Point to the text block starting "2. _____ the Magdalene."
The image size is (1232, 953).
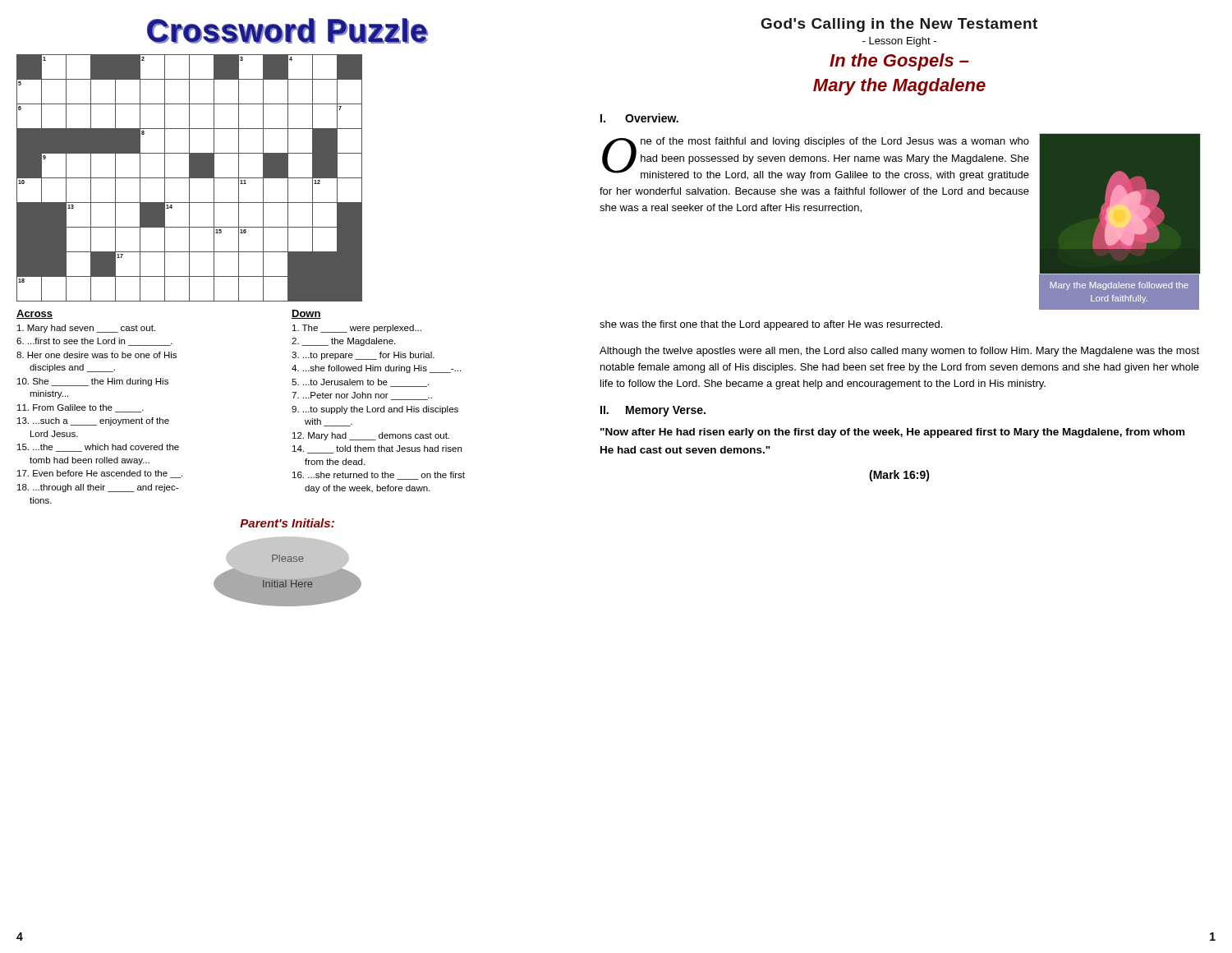click(344, 341)
